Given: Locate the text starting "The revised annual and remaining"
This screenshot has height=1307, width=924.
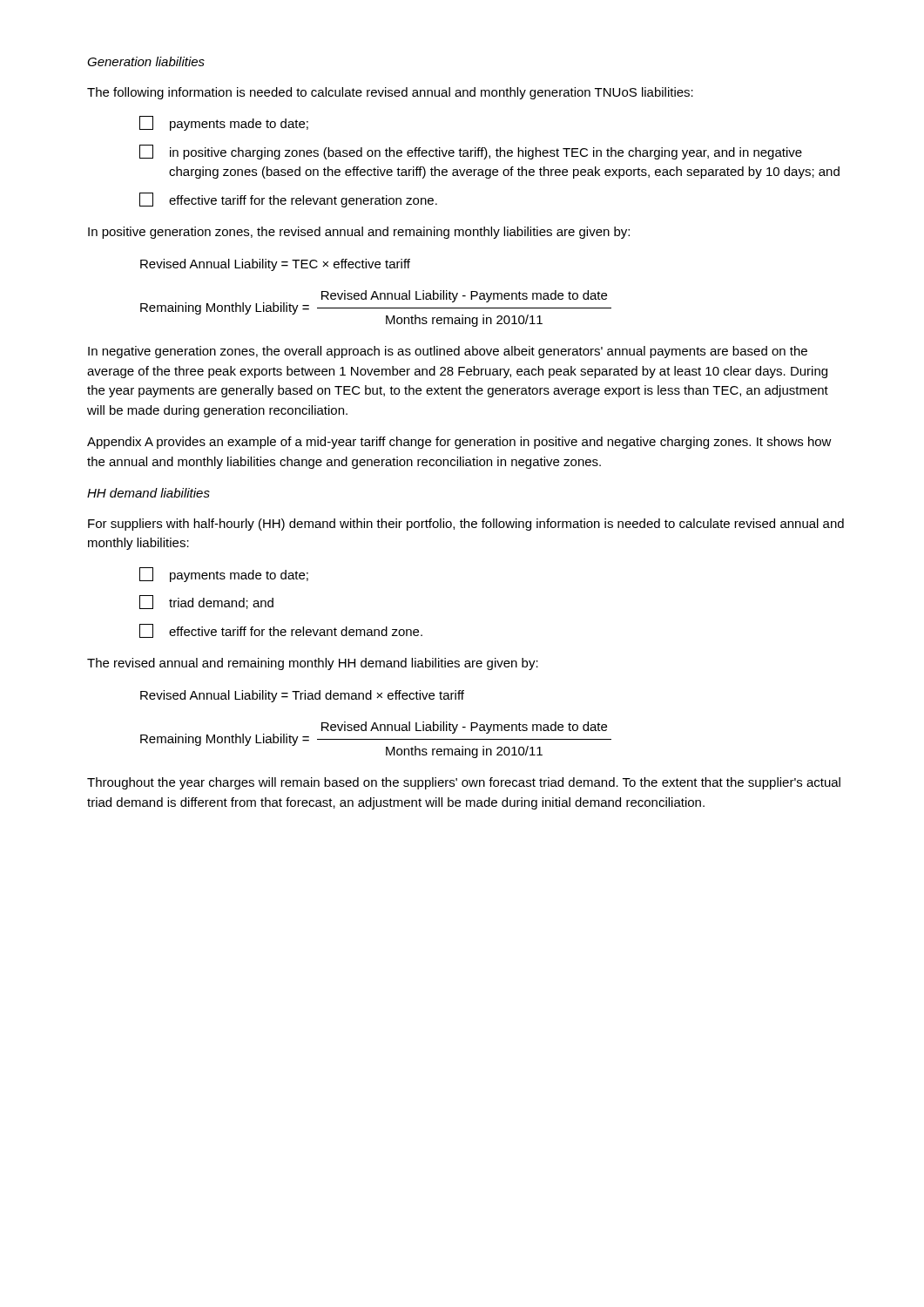Looking at the screenshot, I should click(x=313, y=663).
